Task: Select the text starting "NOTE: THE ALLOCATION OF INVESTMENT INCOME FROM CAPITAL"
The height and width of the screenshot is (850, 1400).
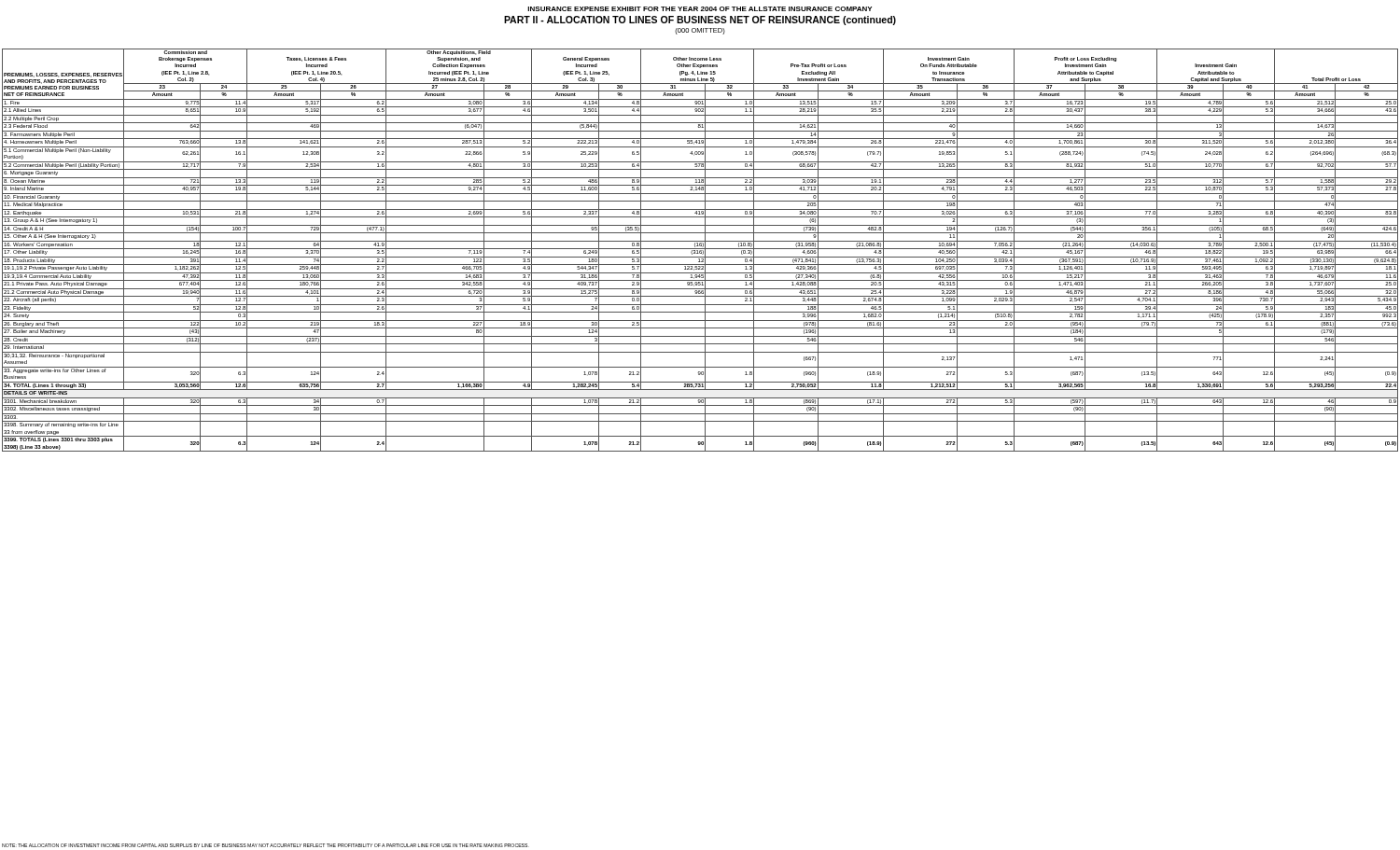Action: 266,845
